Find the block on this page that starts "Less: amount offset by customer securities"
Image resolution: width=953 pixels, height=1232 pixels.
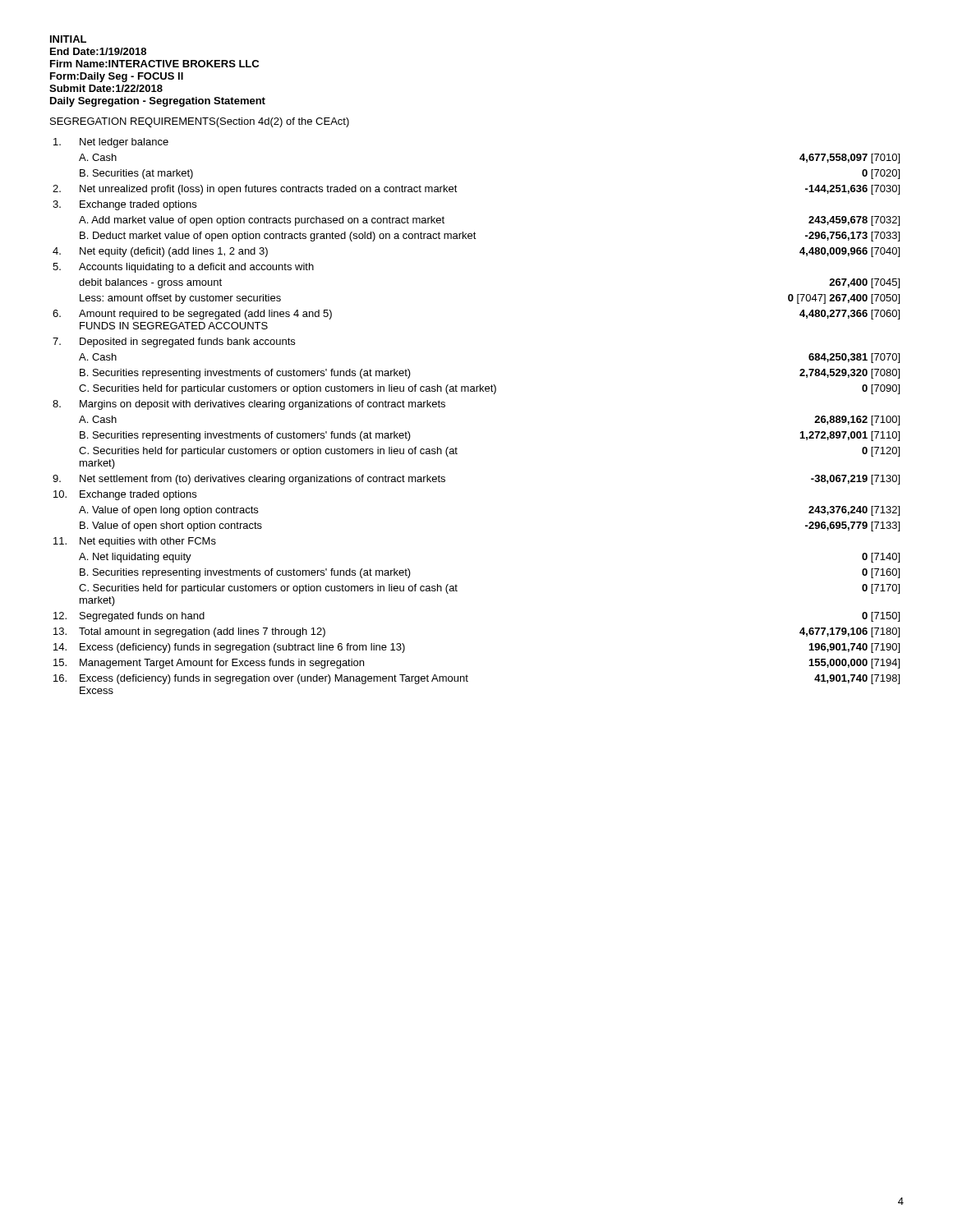tap(180, 299)
